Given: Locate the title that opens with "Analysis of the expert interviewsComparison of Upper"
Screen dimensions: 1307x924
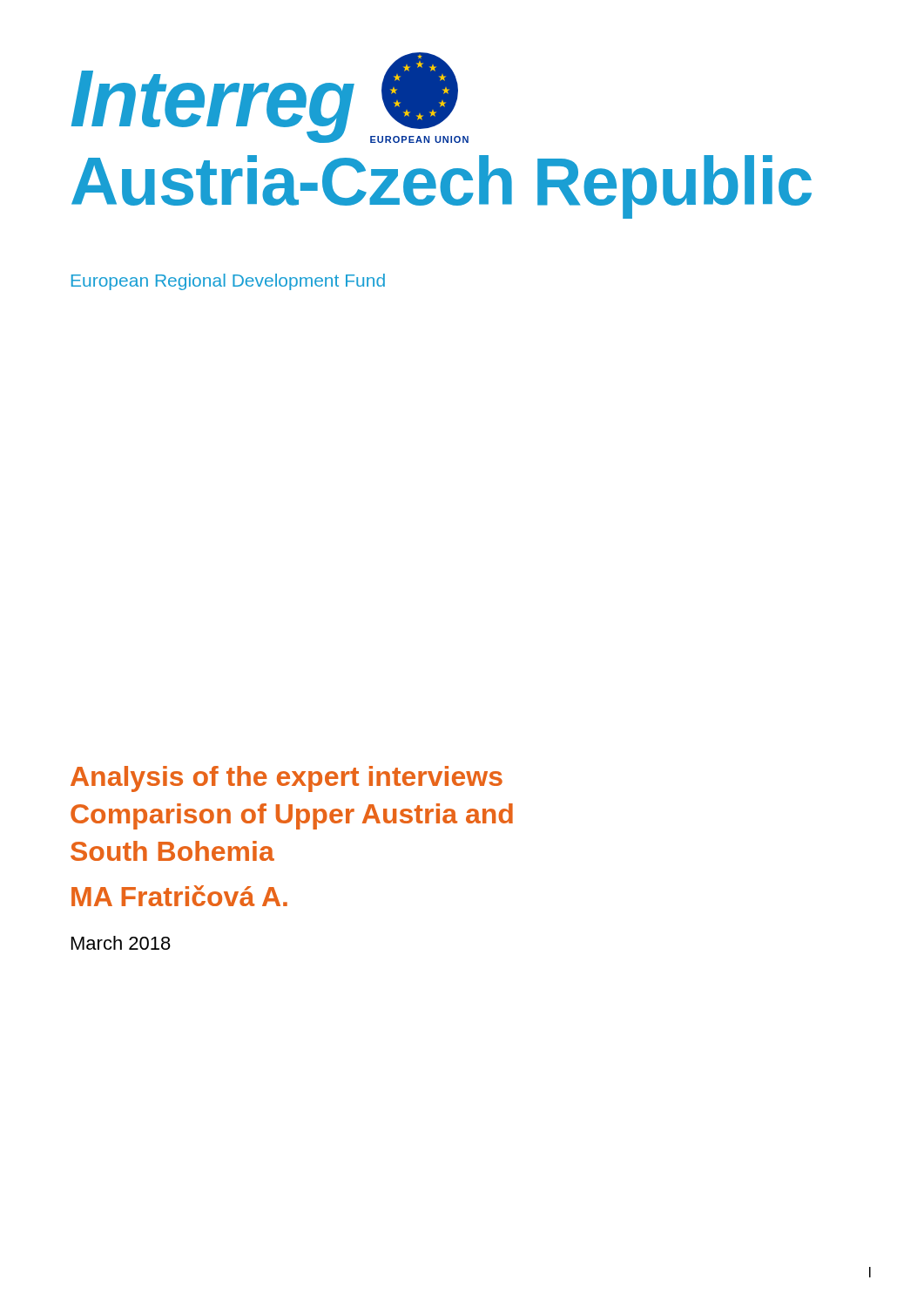Looking at the screenshot, I should [x=287, y=779].
